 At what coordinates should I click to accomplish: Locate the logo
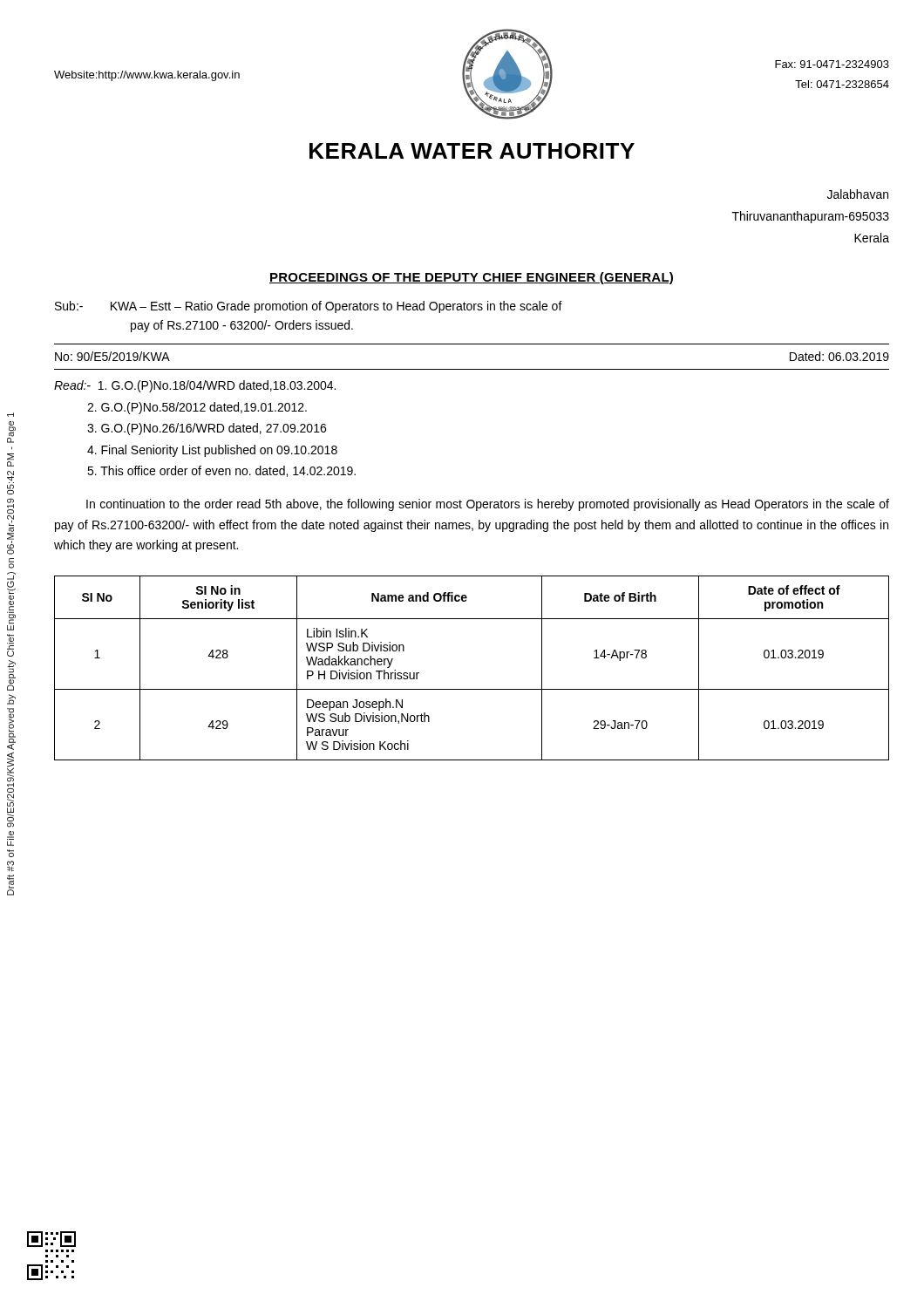click(507, 74)
